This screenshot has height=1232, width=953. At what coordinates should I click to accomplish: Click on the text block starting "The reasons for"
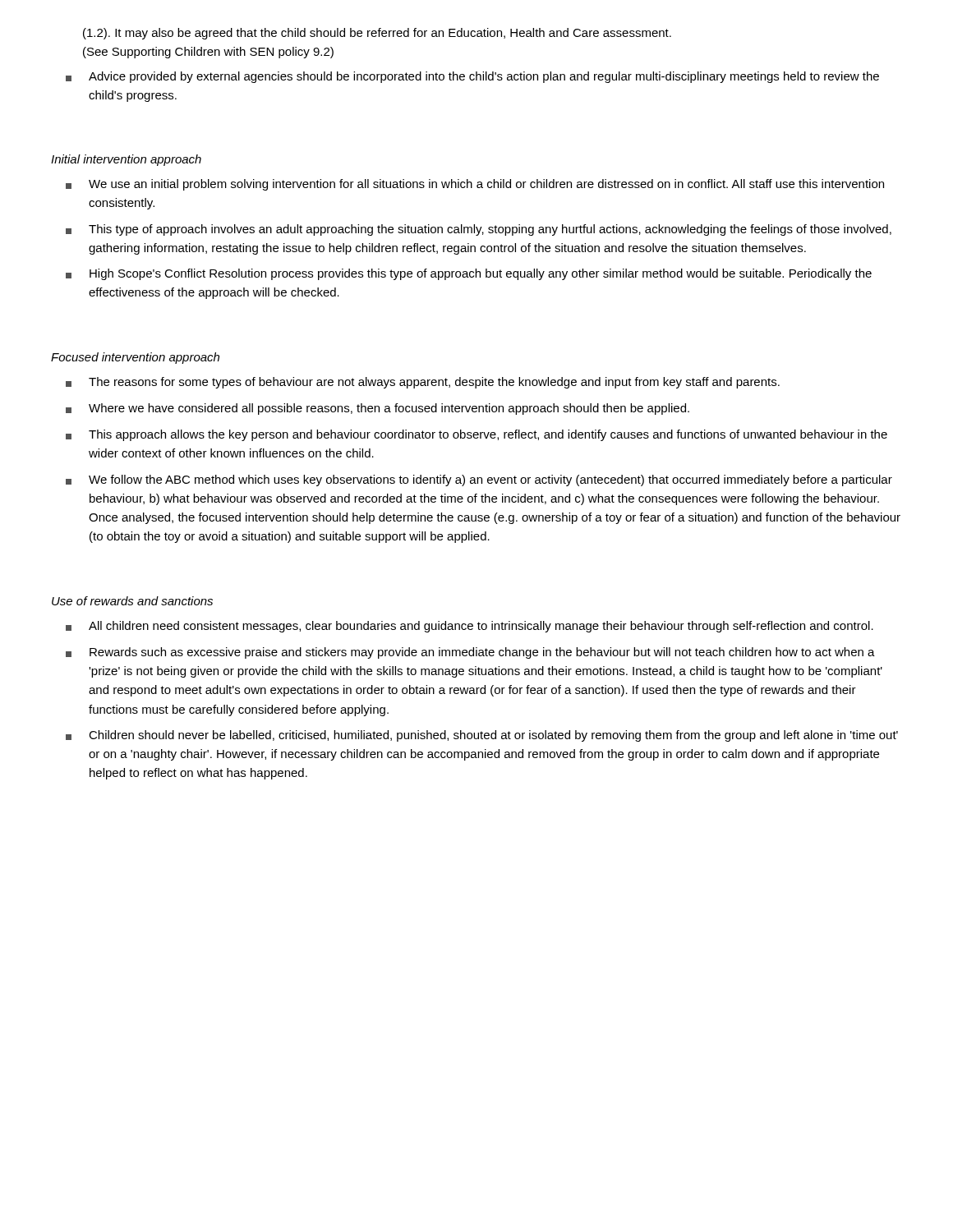[x=423, y=382]
